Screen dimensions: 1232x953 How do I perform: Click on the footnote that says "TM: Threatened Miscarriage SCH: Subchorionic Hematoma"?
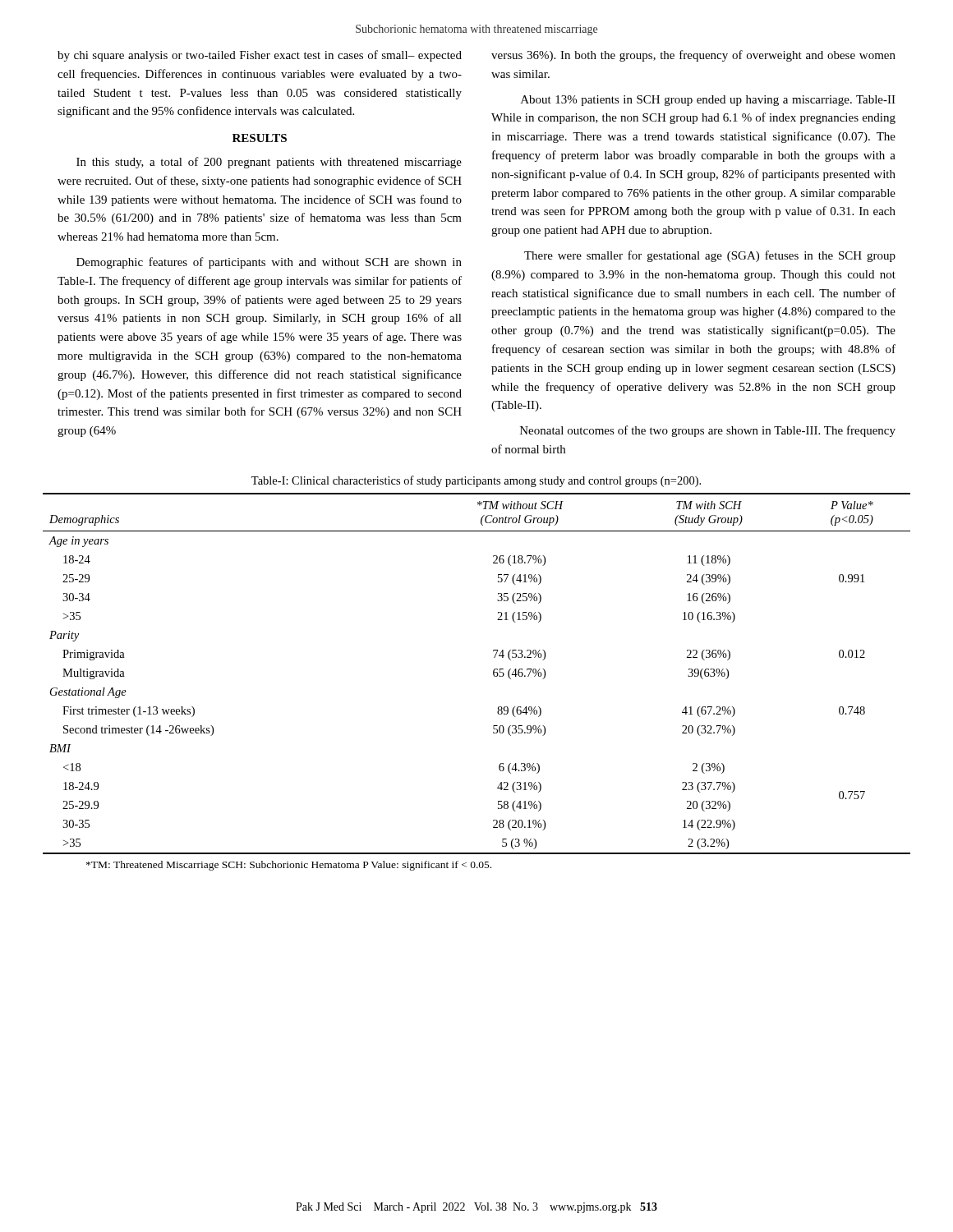[x=289, y=864]
